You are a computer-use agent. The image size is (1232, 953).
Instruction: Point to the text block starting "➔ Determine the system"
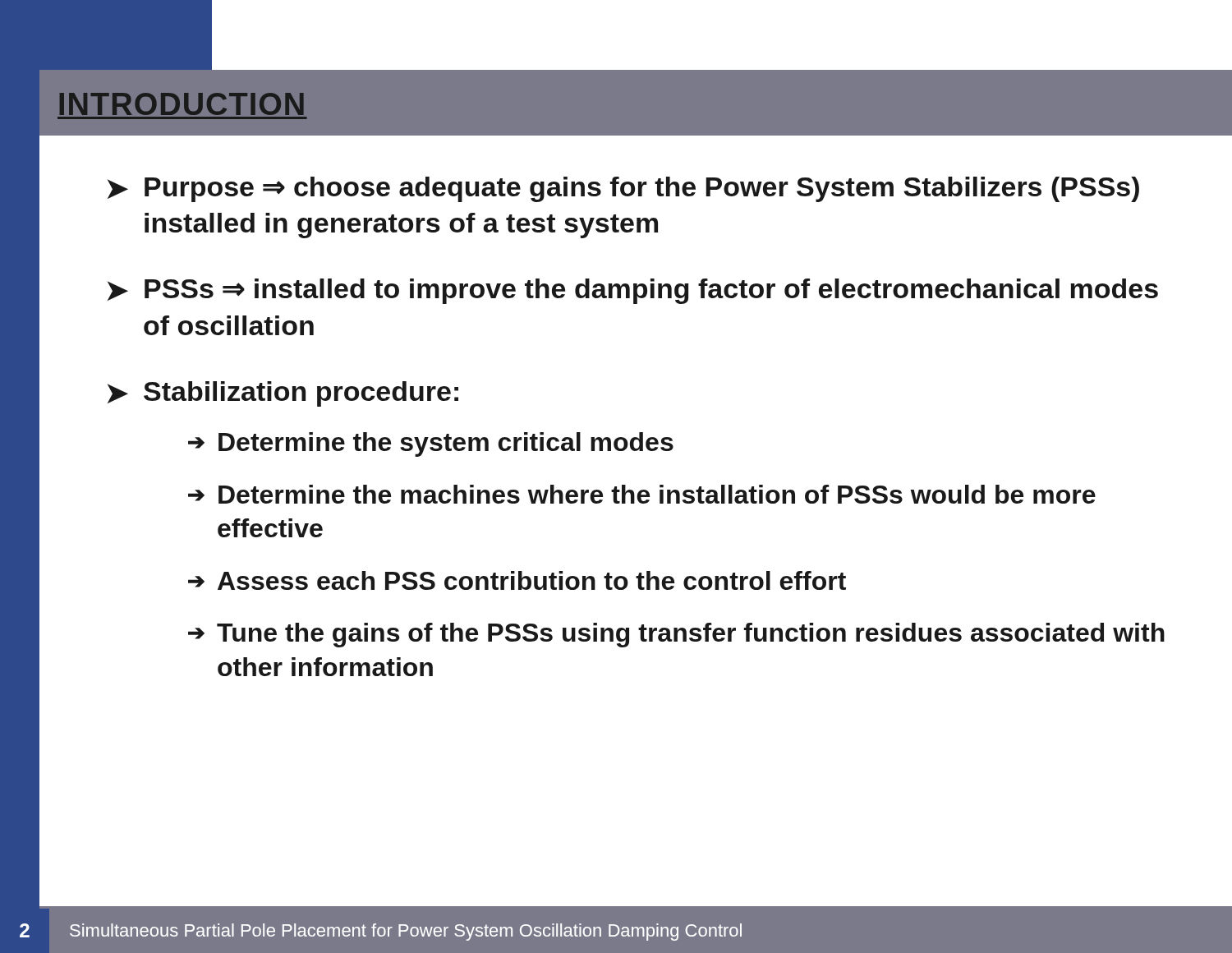pos(431,443)
